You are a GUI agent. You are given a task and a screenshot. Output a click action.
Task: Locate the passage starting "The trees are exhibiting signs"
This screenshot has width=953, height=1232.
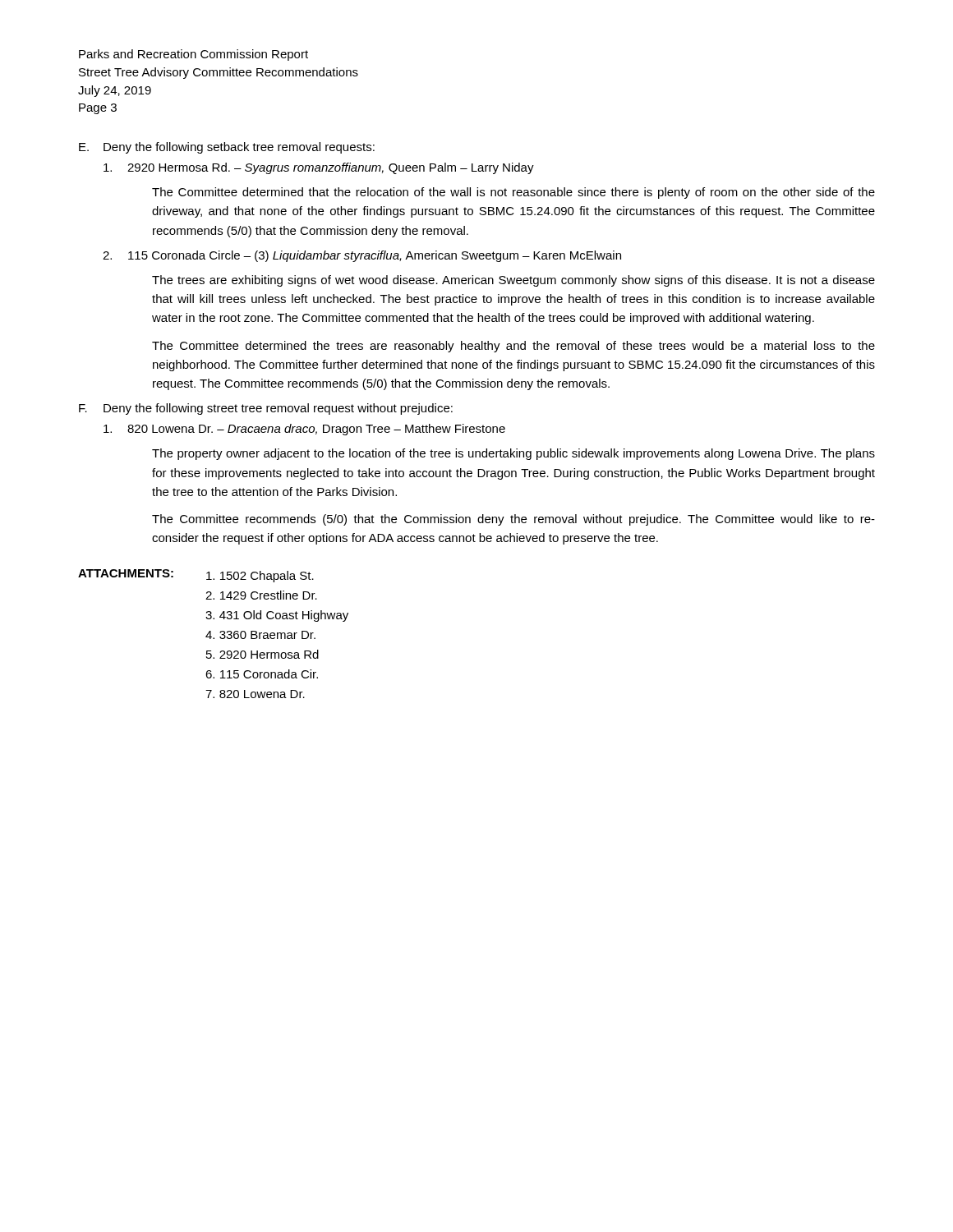pos(513,299)
